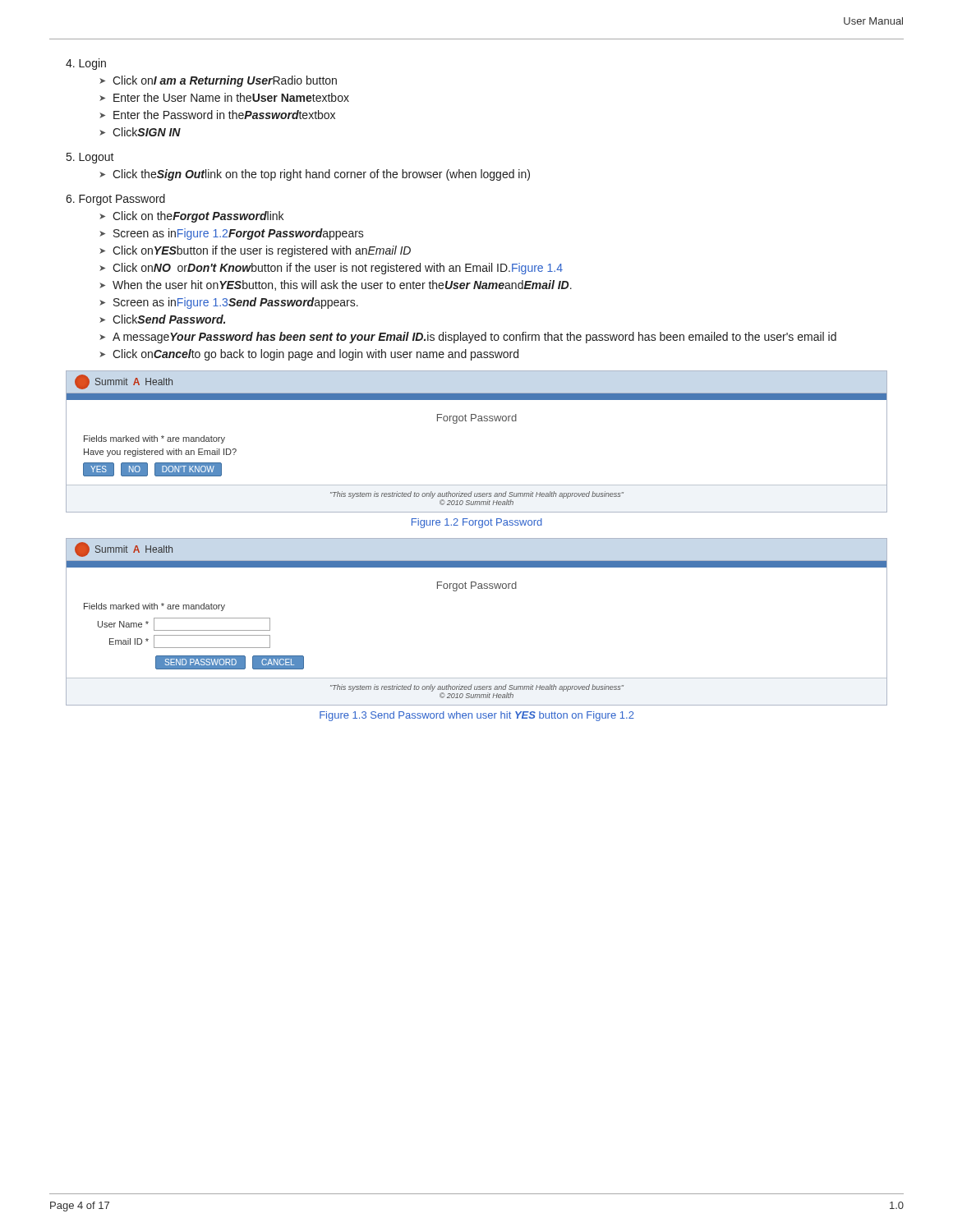This screenshot has height=1232, width=953.
Task: Where is the passage that starts "Click on the"?
Action: 198,216
